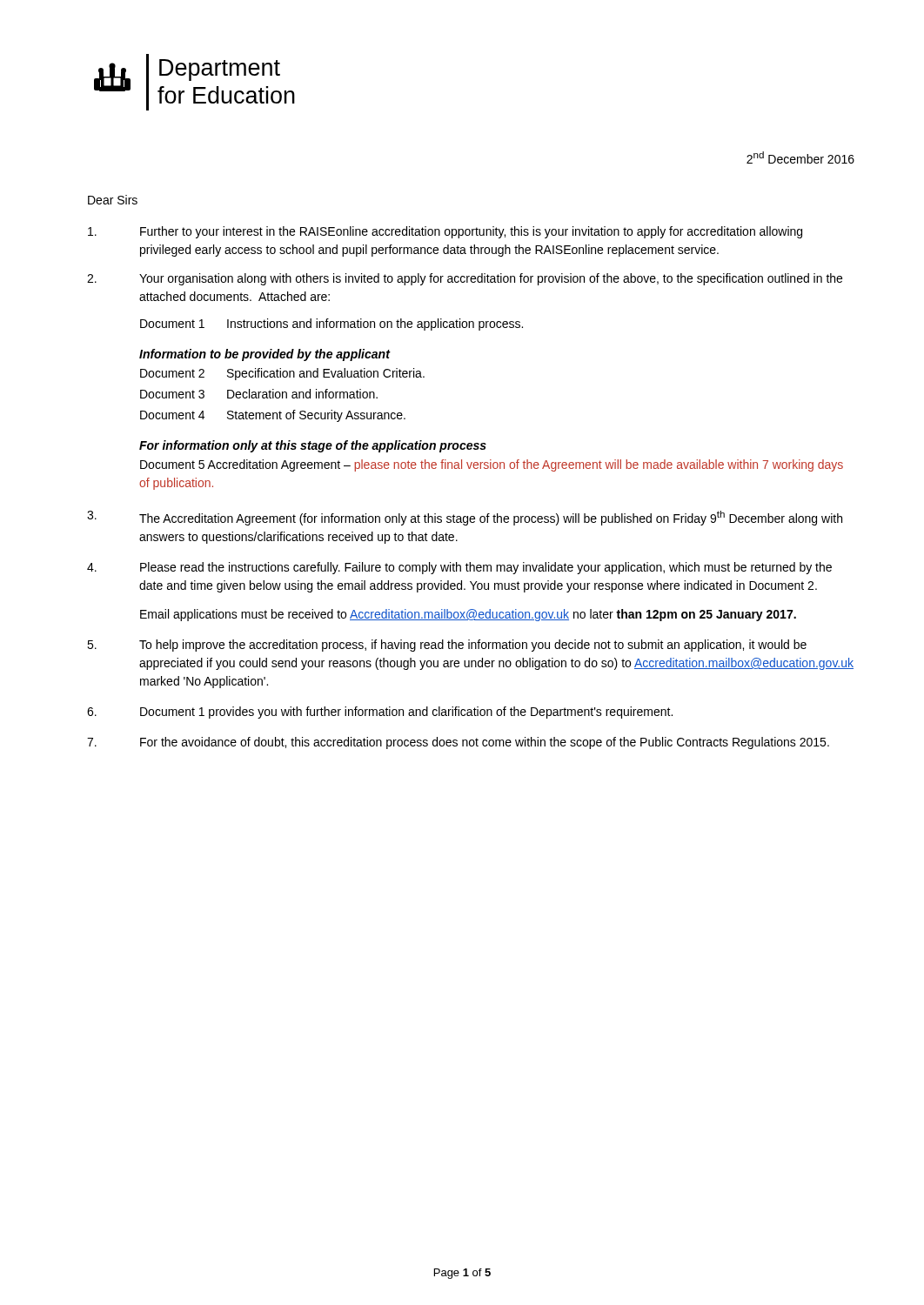Viewport: 924px width, 1305px height.
Task: Click on the text starting "2. Your organisation along"
Action: click(x=471, y=288)
